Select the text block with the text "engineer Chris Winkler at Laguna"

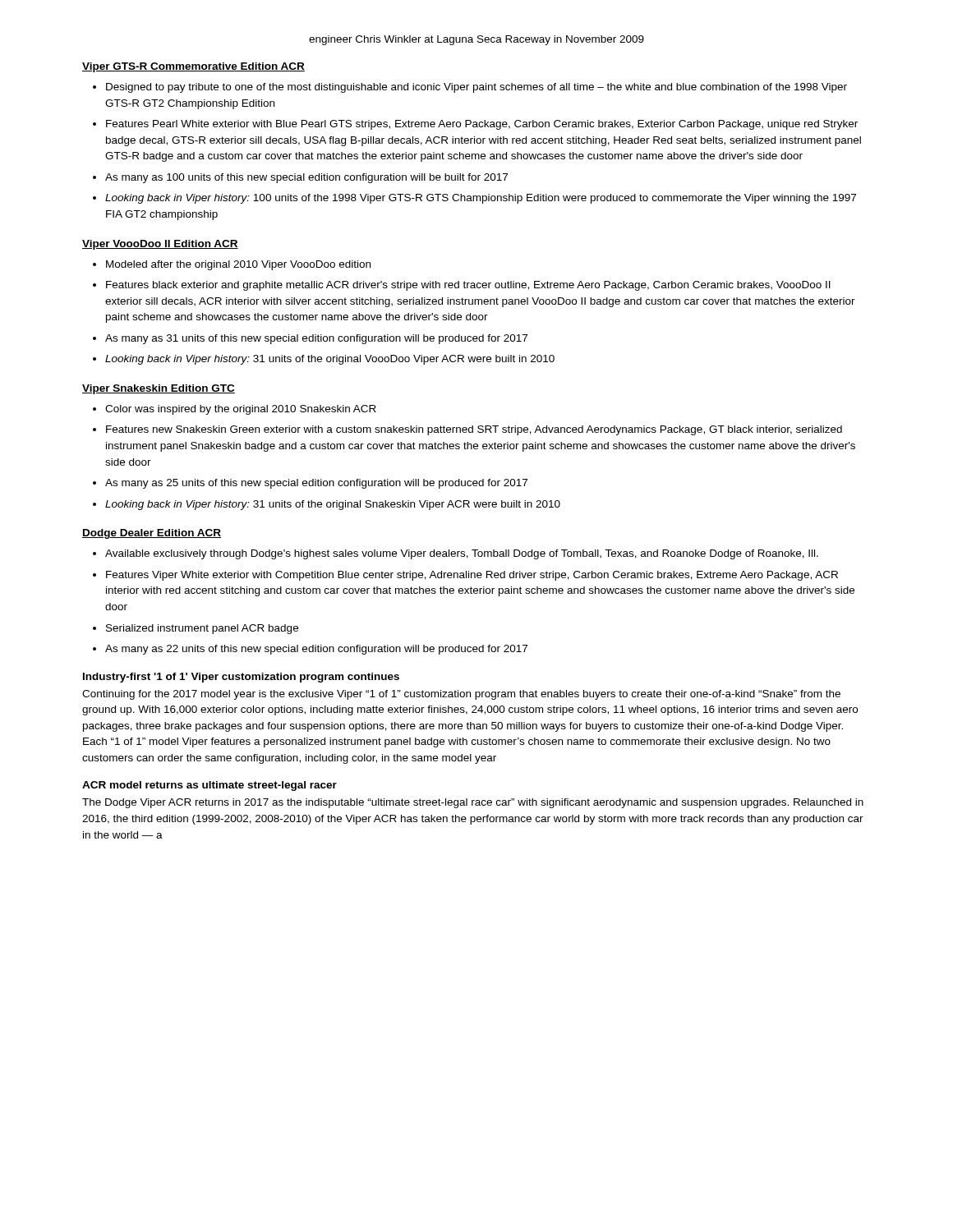click(476, 39)
